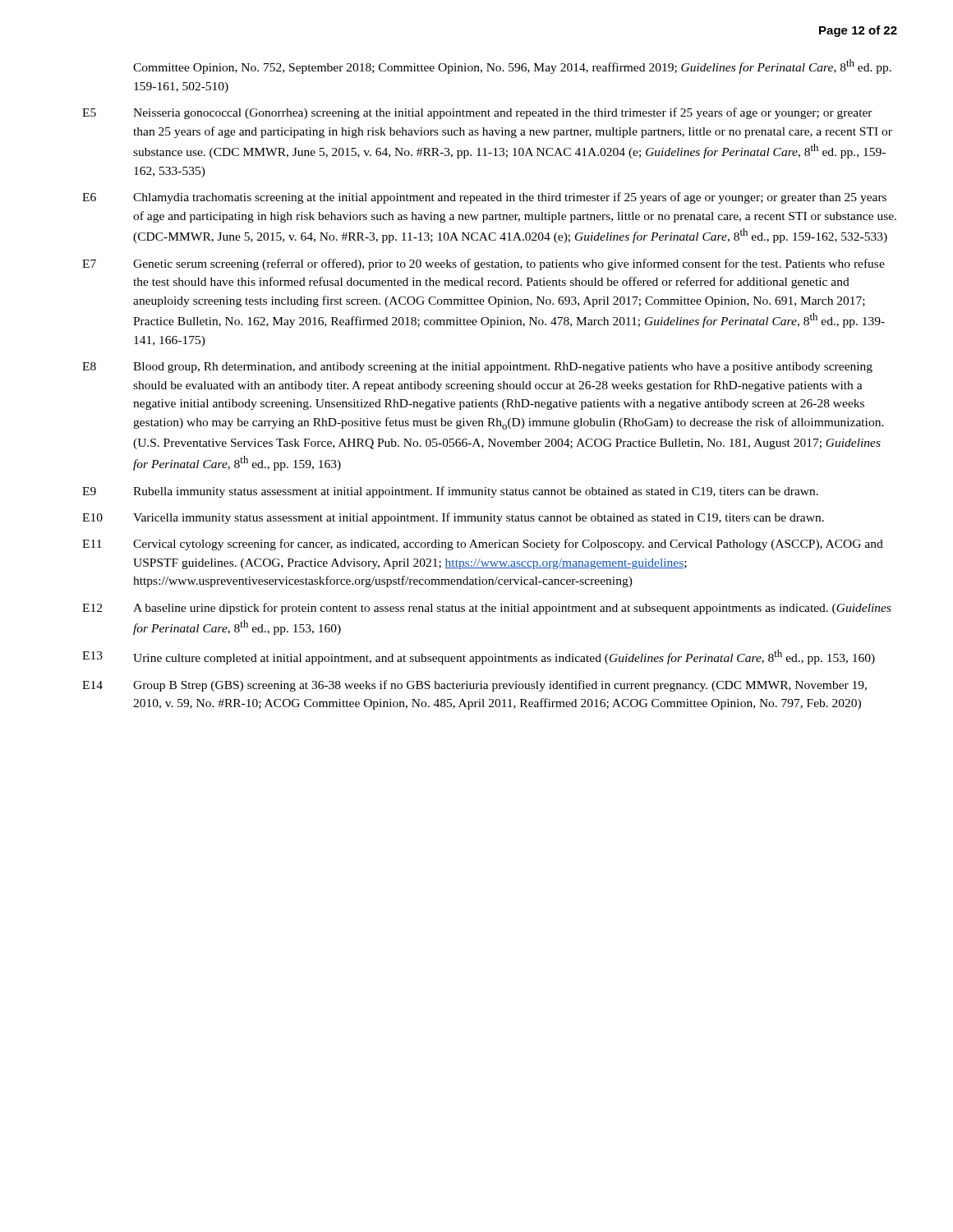Navigate to the text starting "E14 Group B Strep (GBS) screening at"
The image size is (953, 1232).
click(490, 694)
